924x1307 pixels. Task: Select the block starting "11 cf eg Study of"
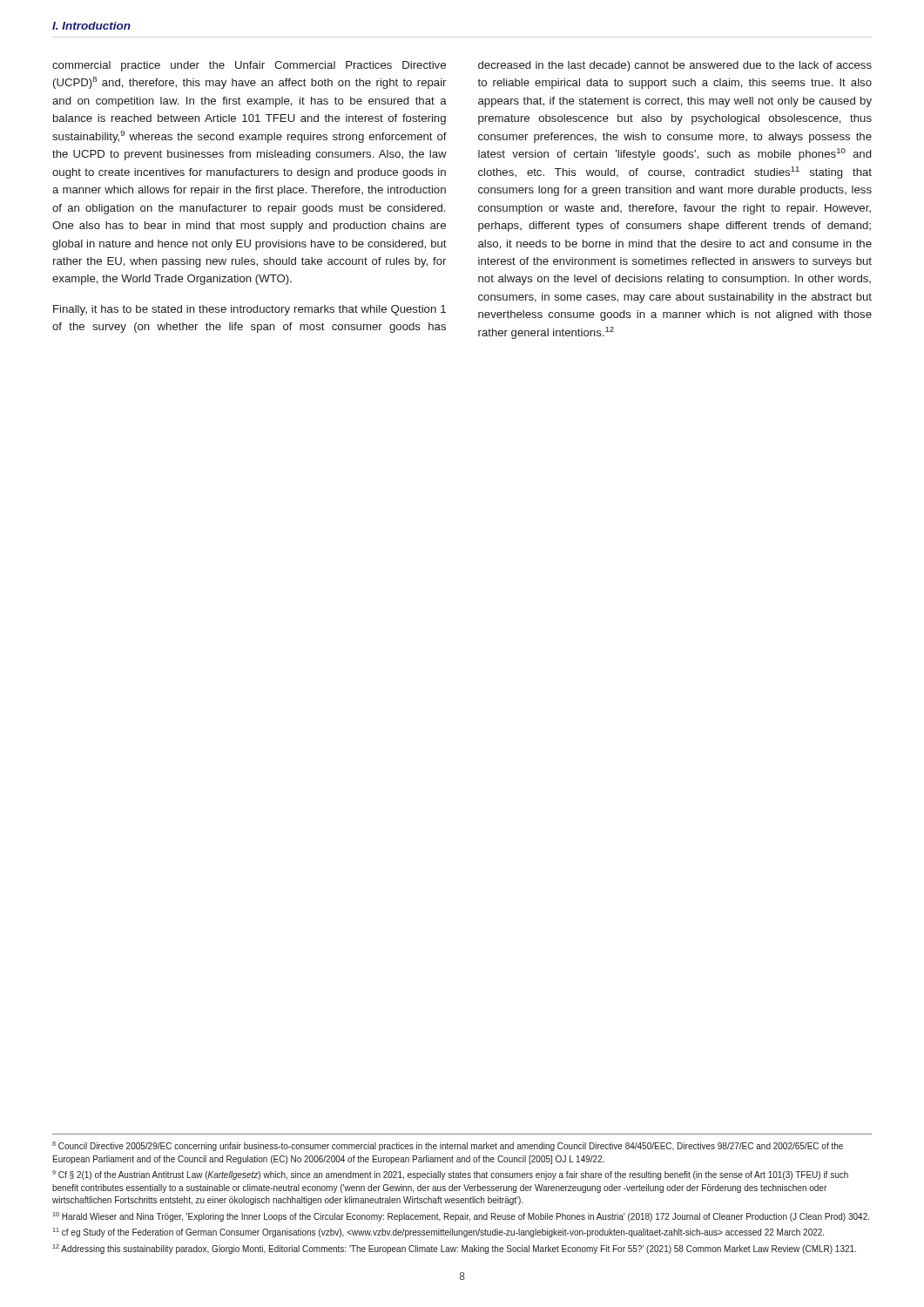pyautogui.click(x=462, y=1233)
